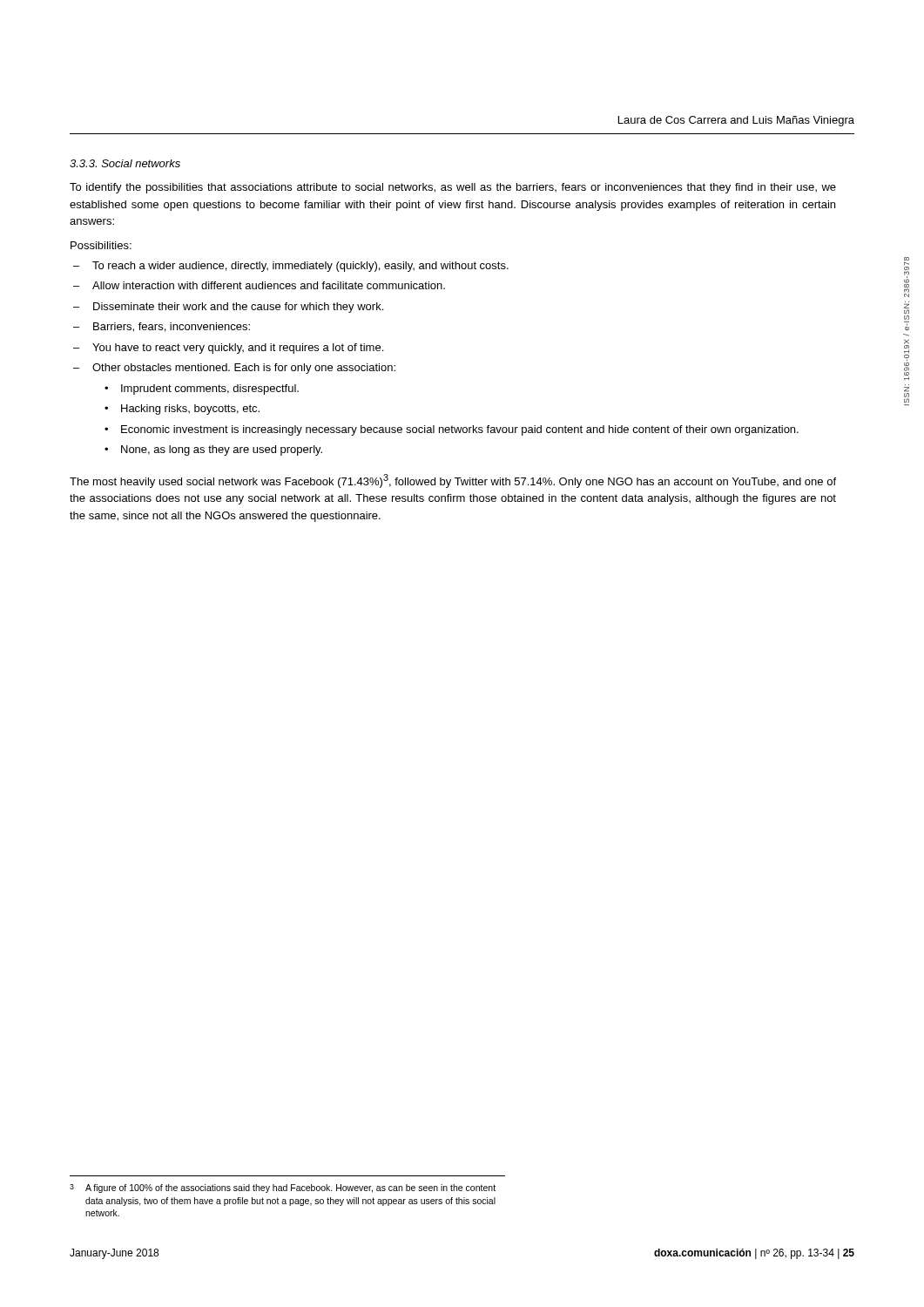This screenshot has height=1307, width=924.
Task: Find "• Imprudent comments, disrespectful." on this page
Action: coord(202,389)
